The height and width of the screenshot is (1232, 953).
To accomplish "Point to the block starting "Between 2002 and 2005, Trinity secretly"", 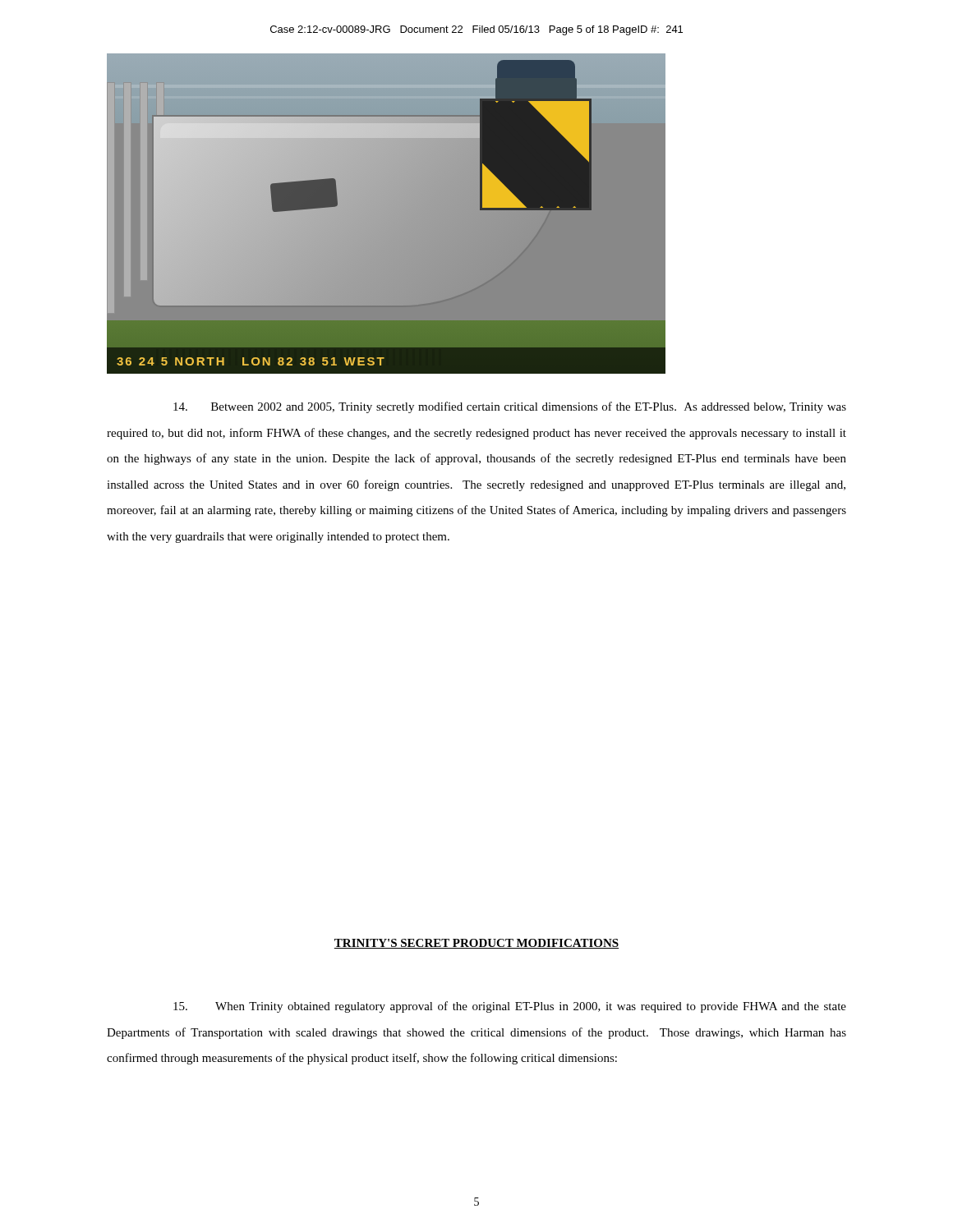I will (x=476, y=472).
